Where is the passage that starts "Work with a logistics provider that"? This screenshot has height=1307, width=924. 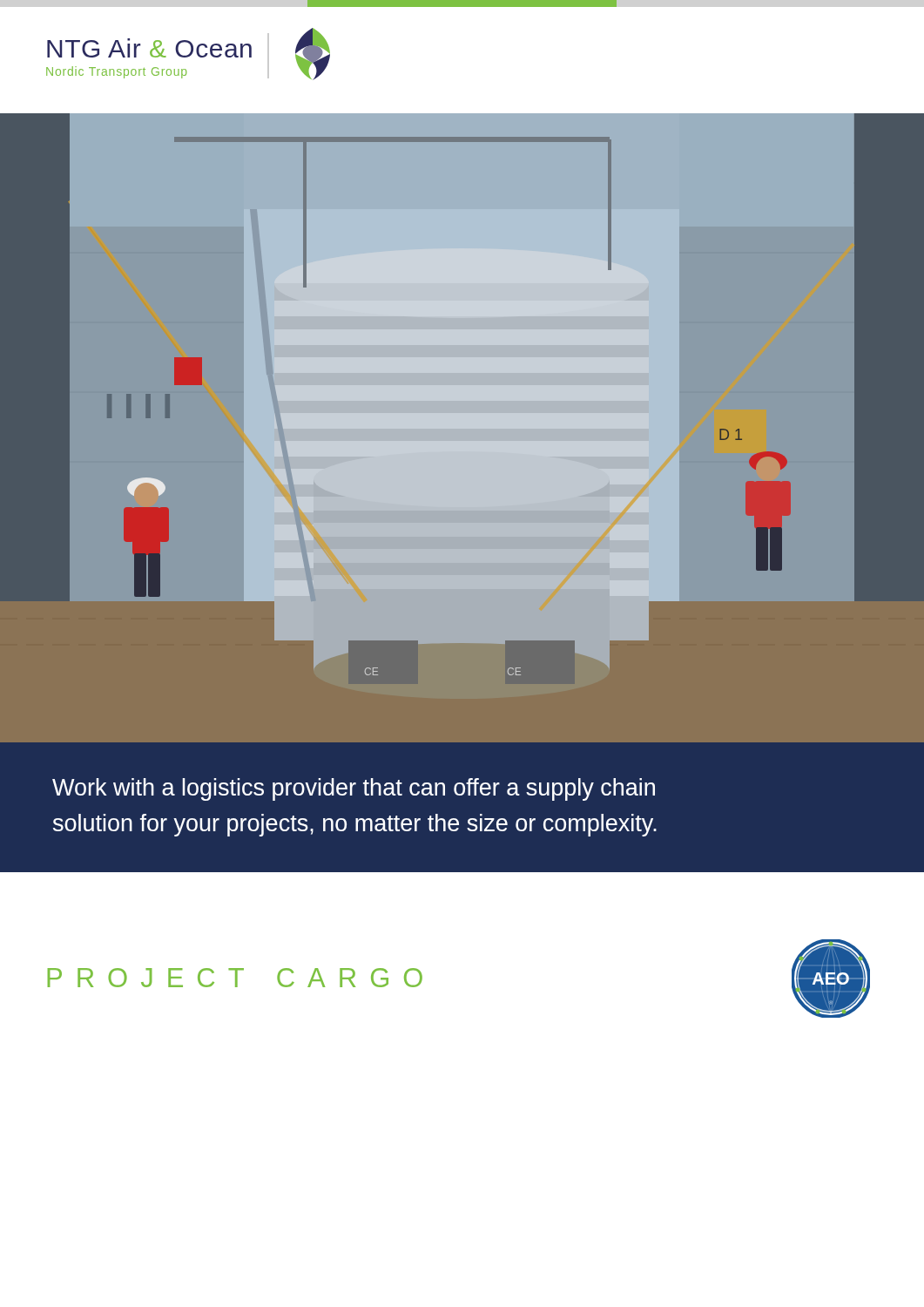[x=355, y=805]
